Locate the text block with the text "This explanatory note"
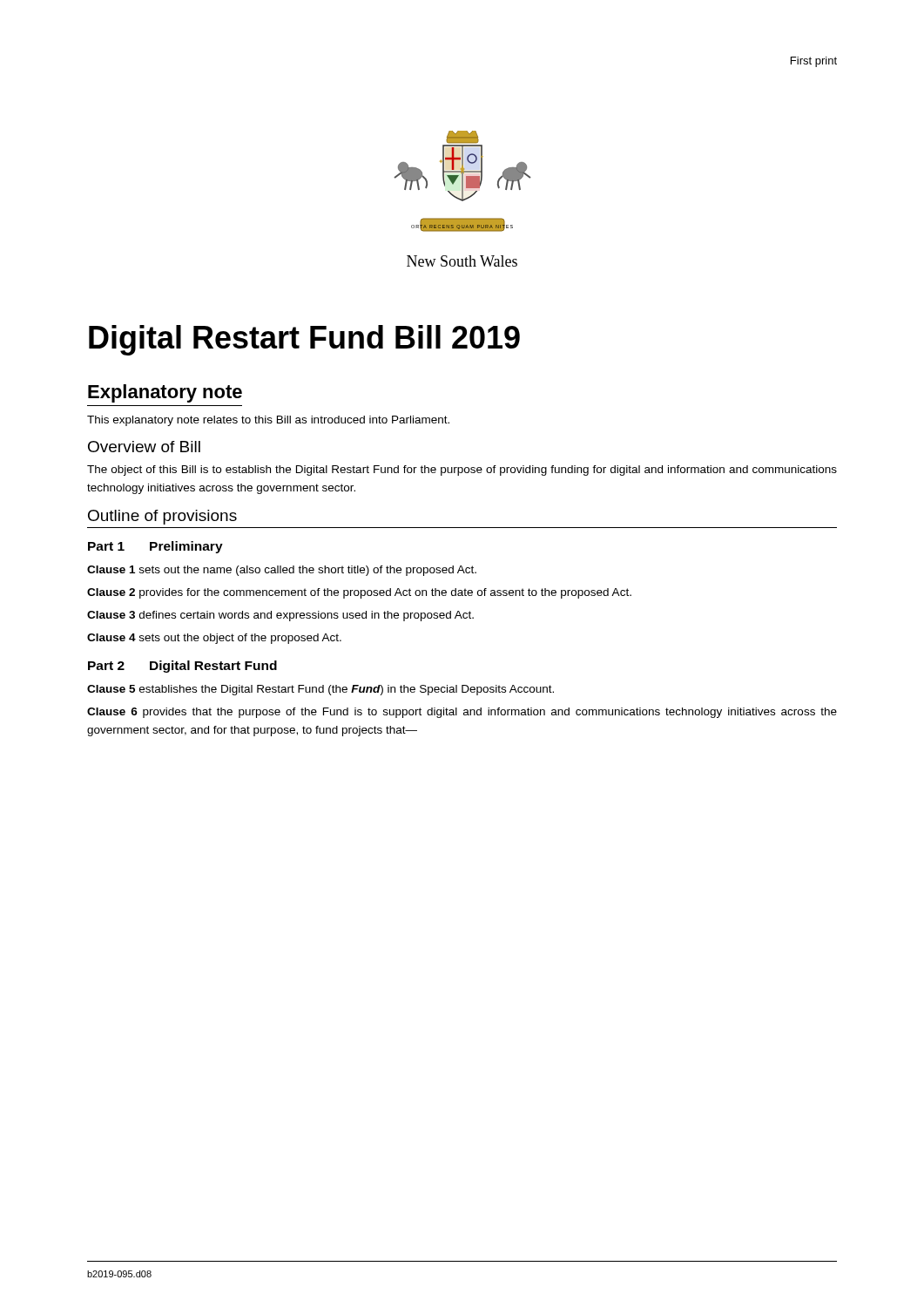 (x=269, y=420)
